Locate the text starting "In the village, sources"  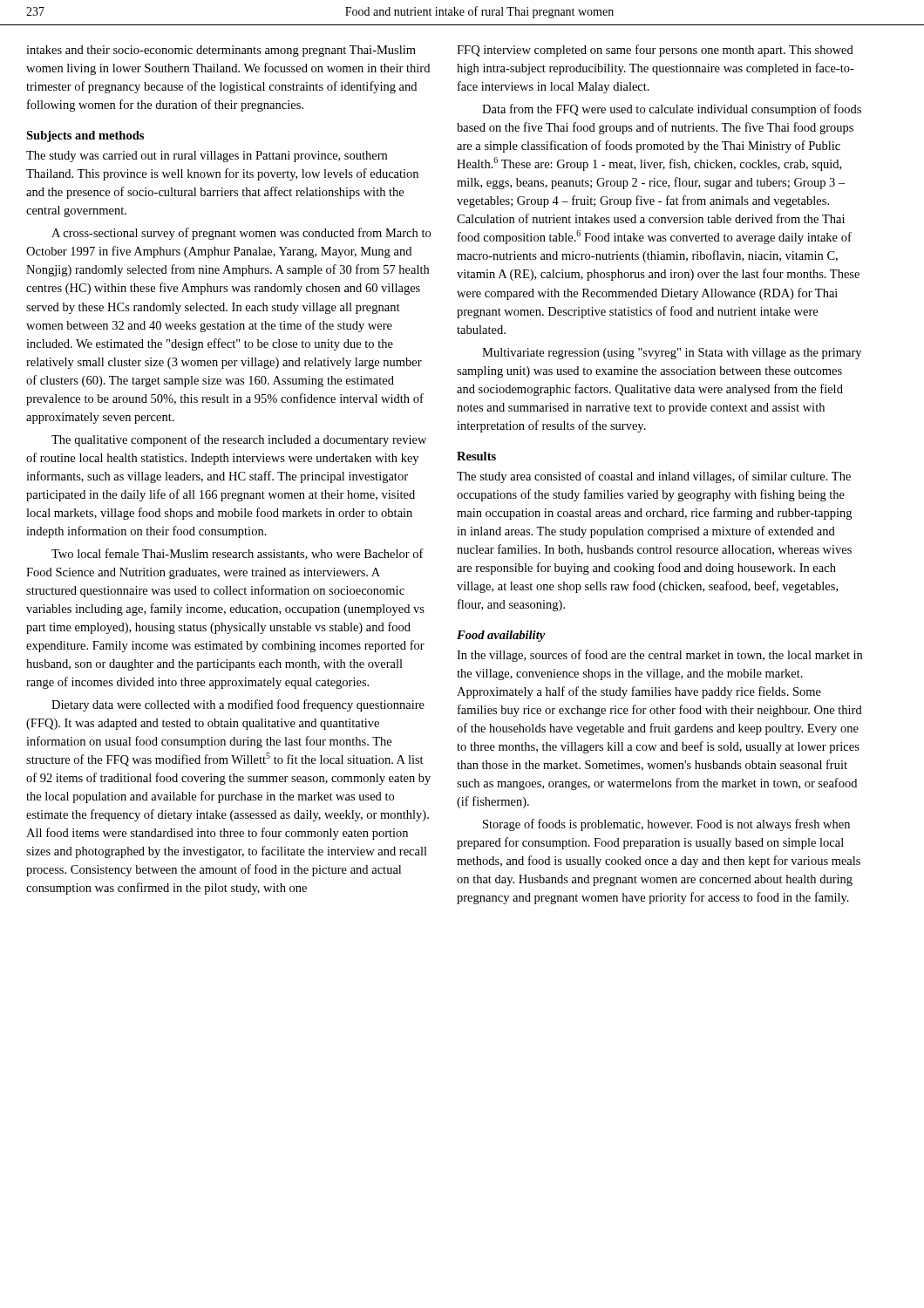click(x=660, y=776)
